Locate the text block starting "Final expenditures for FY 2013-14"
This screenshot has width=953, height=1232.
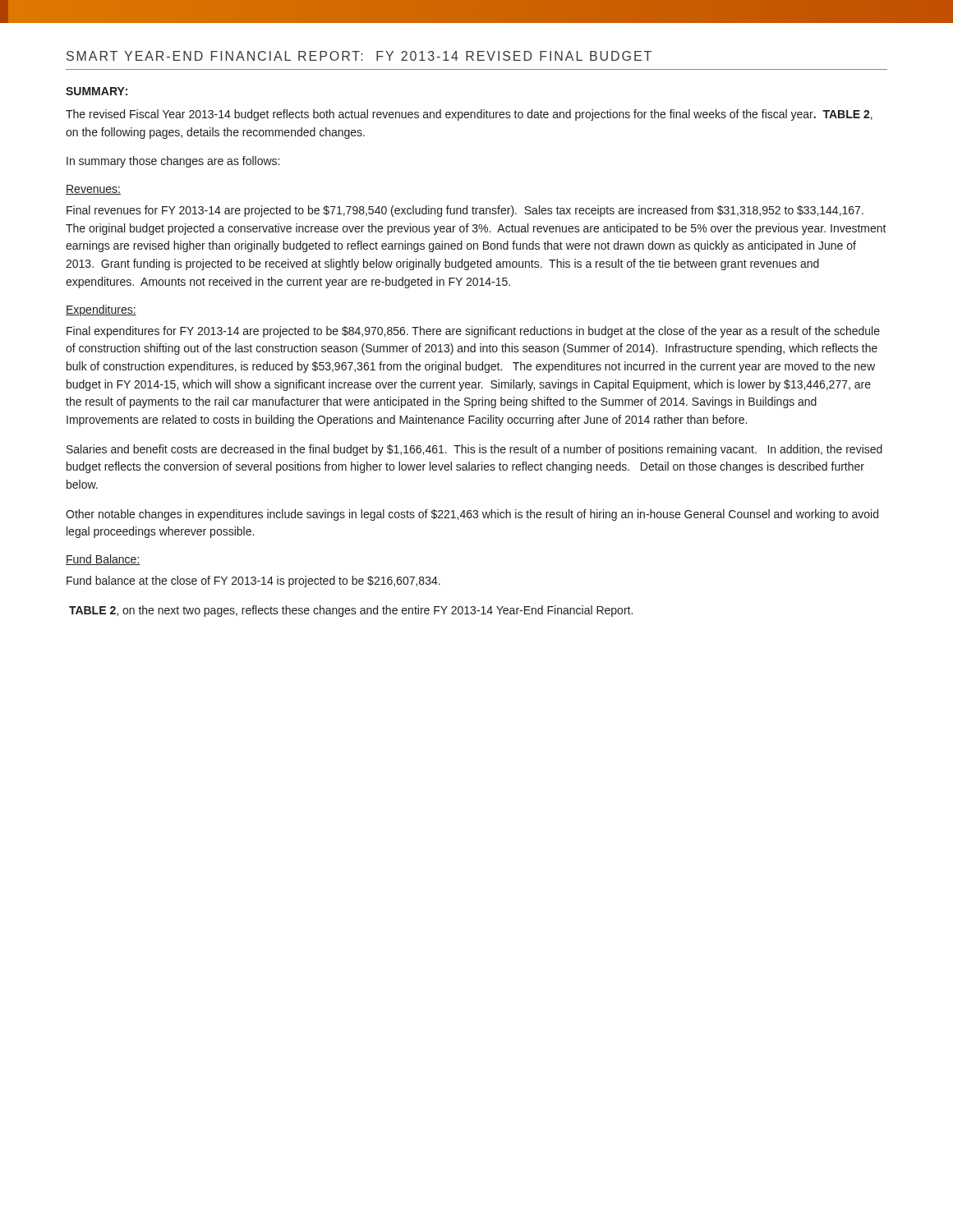473,375
